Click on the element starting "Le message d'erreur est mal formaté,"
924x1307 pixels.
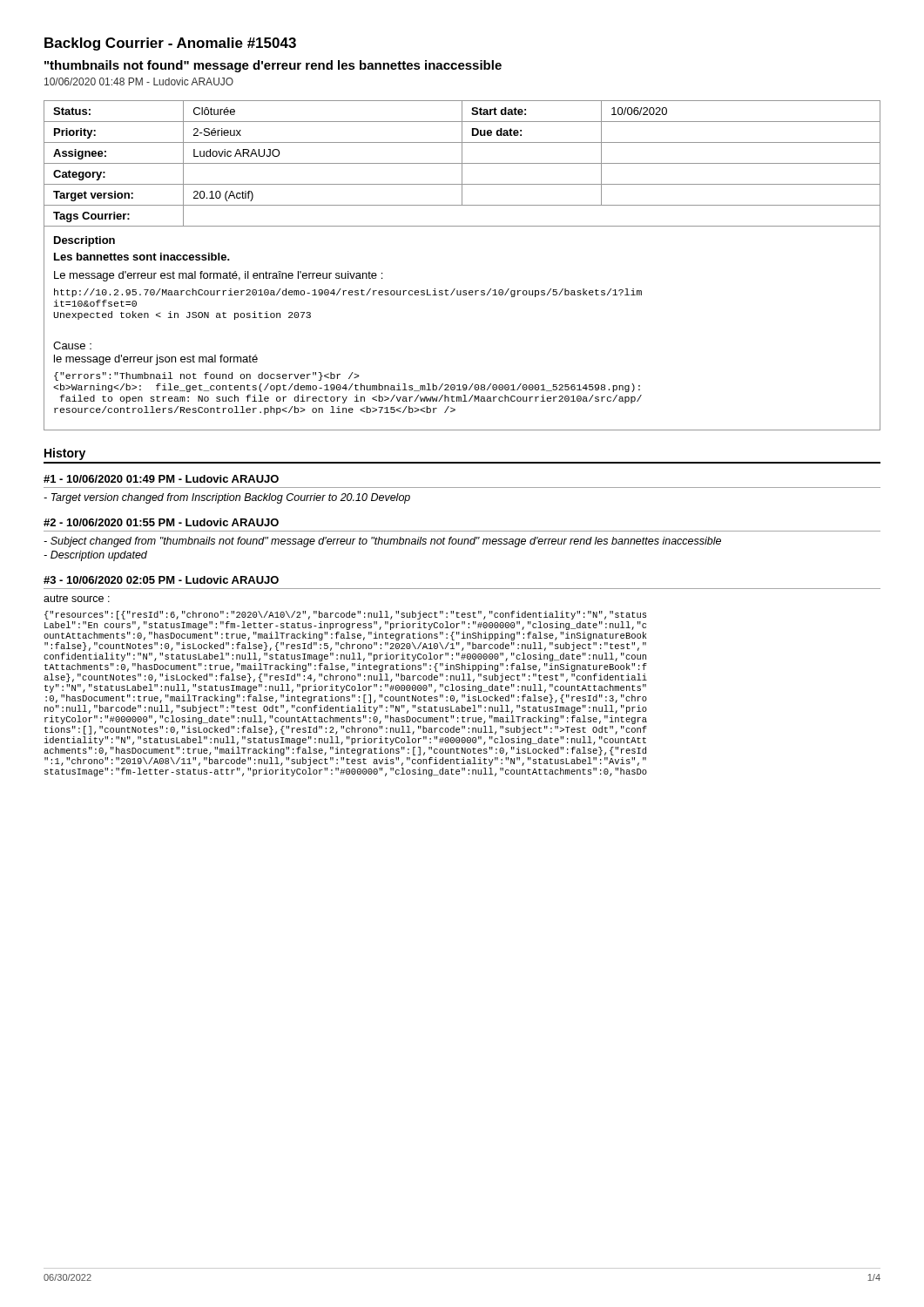218,275
